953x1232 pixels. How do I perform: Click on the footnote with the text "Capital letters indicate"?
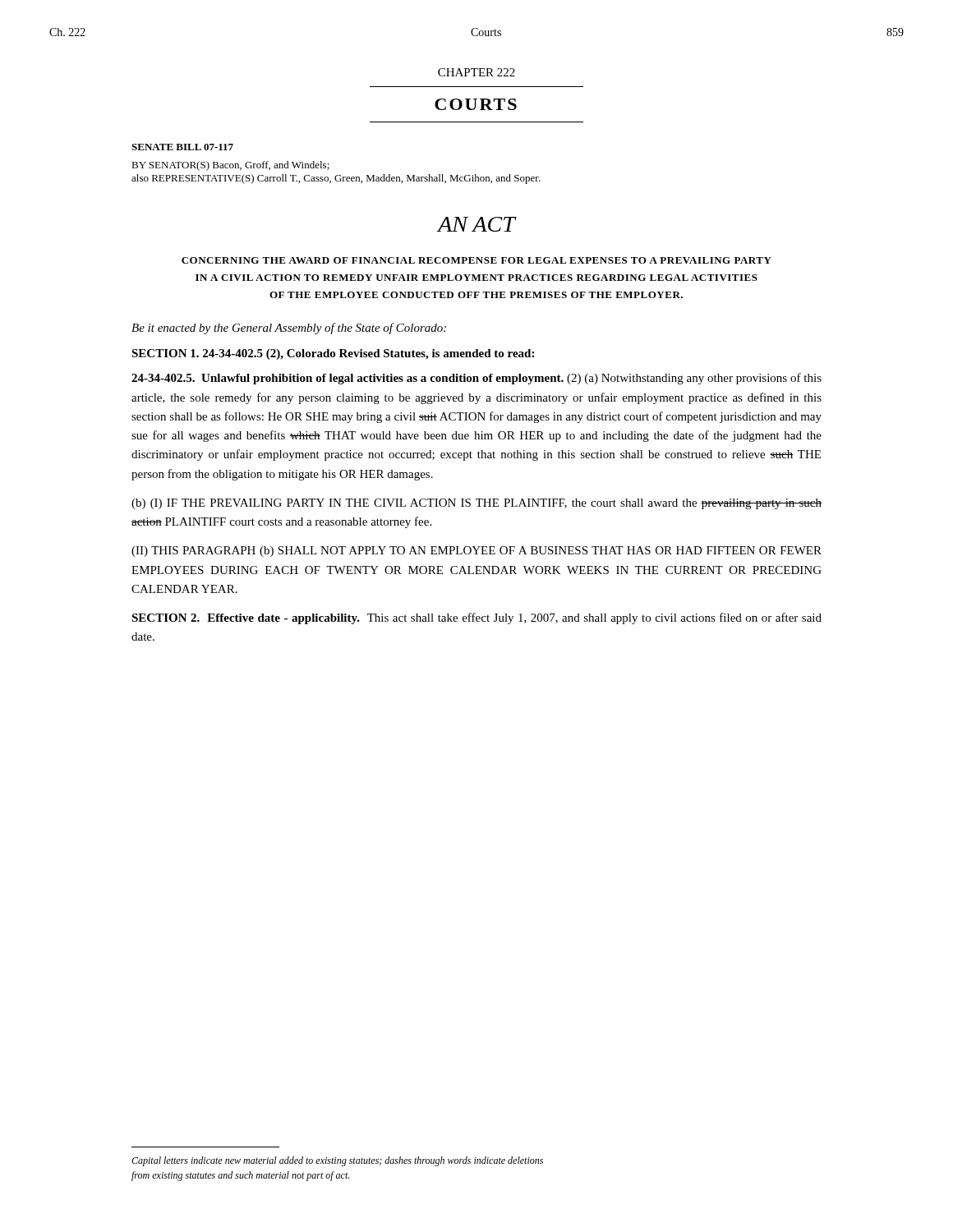(476, 1165)
